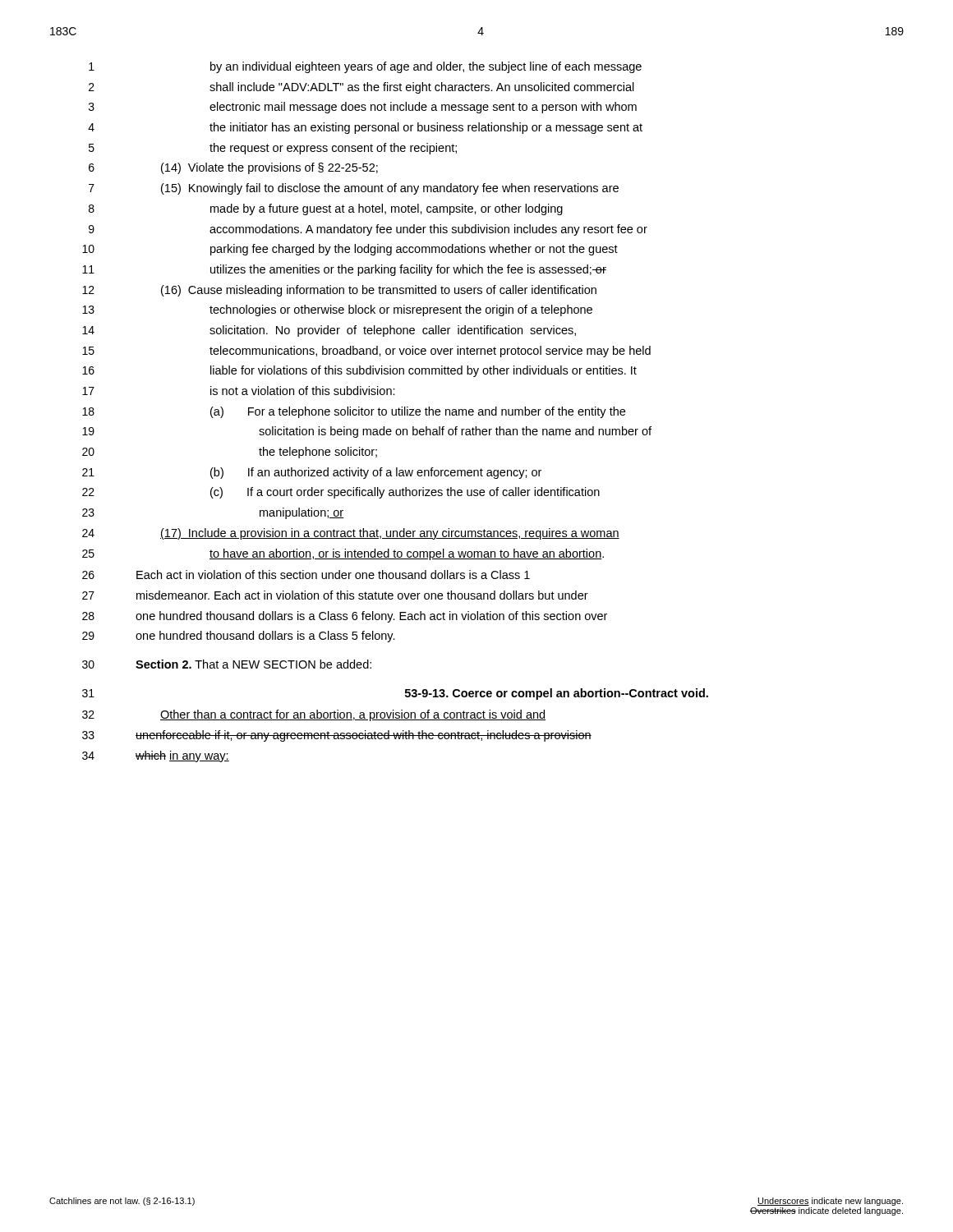Point to the passage starting "2 shall include "ADV:ADLT" as"
The image size is (953, 1232).
click(476, 87)
